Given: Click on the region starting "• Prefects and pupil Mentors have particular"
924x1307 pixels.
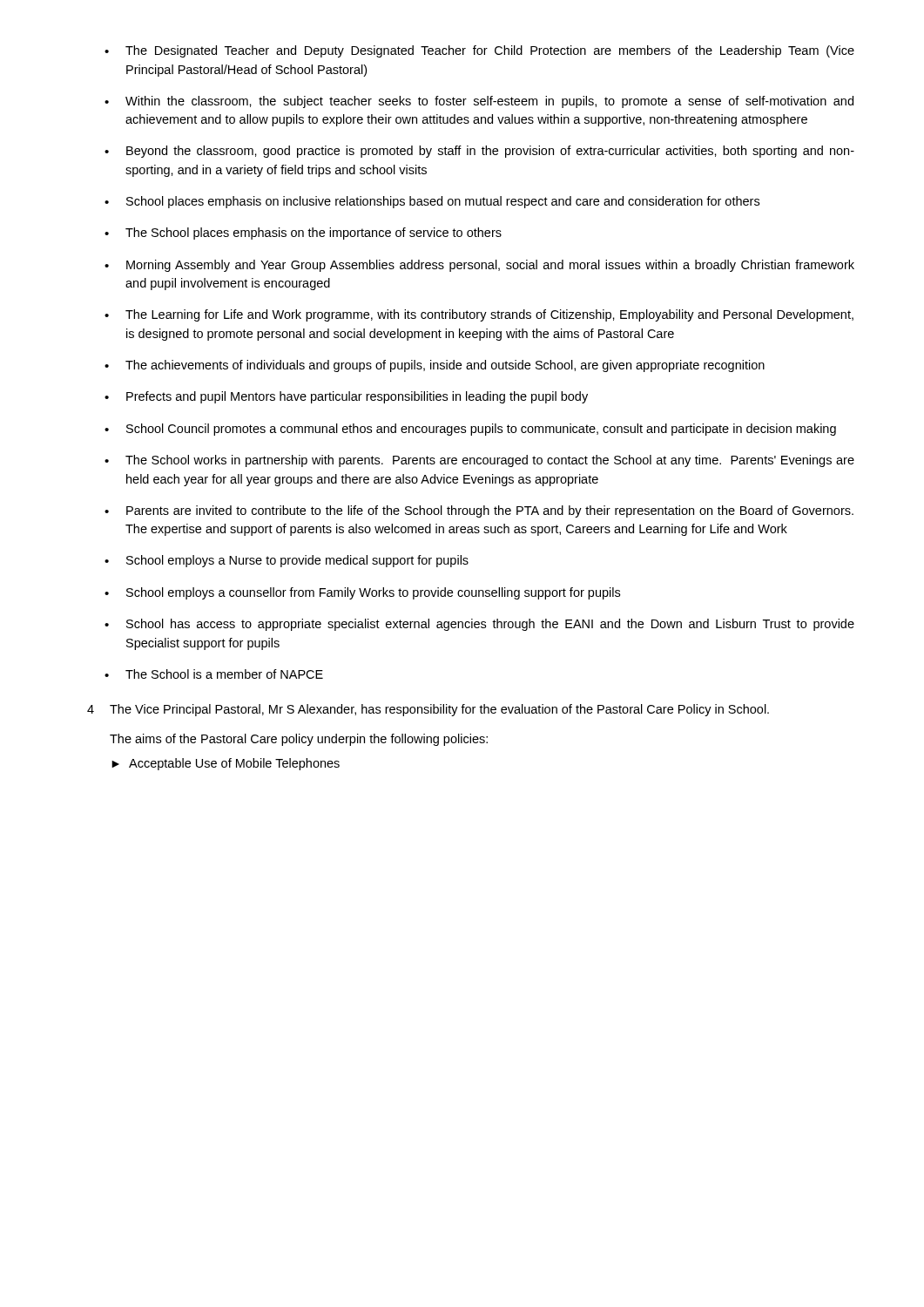Looking at the screenshot, I should pos(346,398).
